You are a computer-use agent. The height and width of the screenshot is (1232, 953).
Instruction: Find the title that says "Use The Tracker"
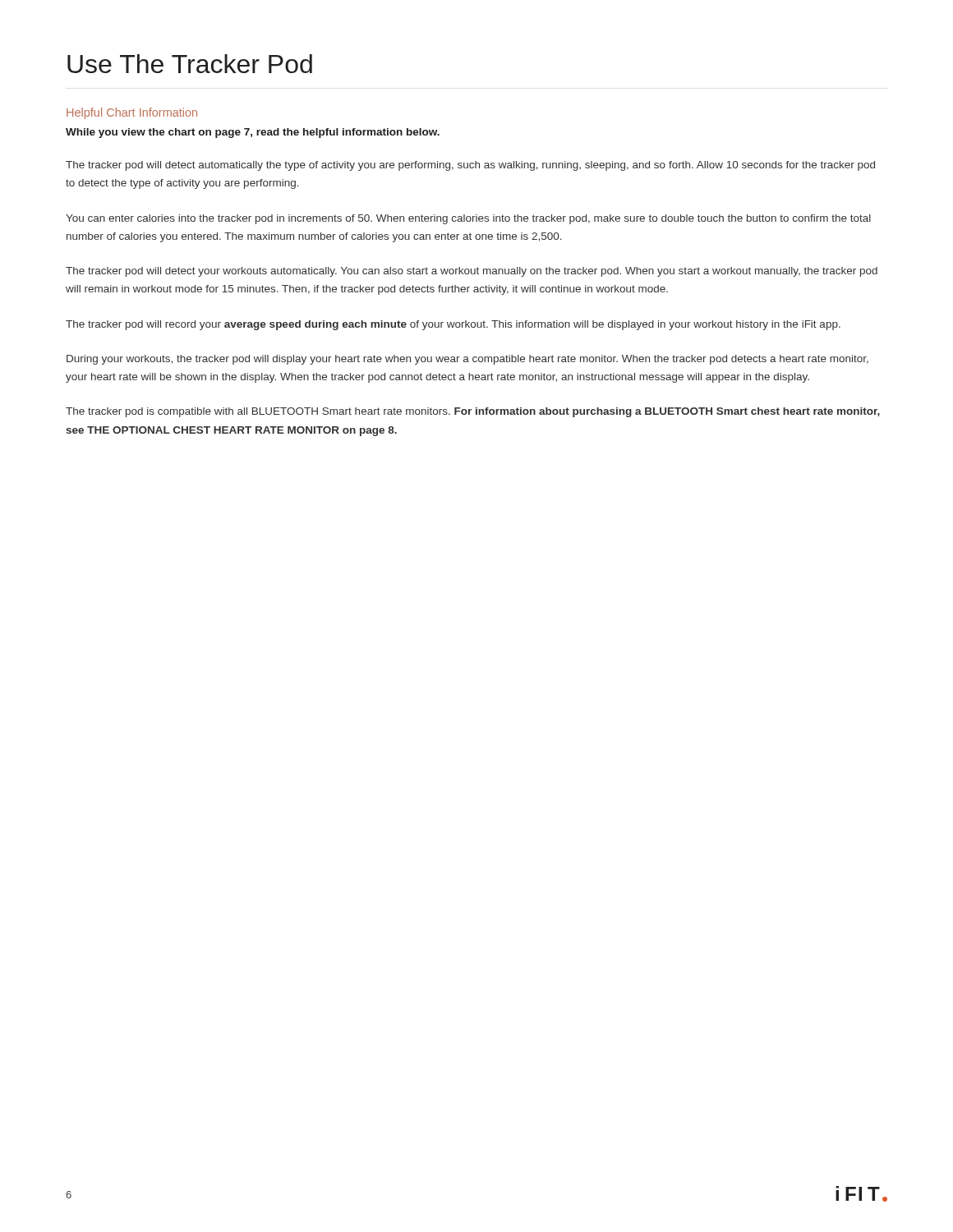pyautogui.click(x=190, y=64)
